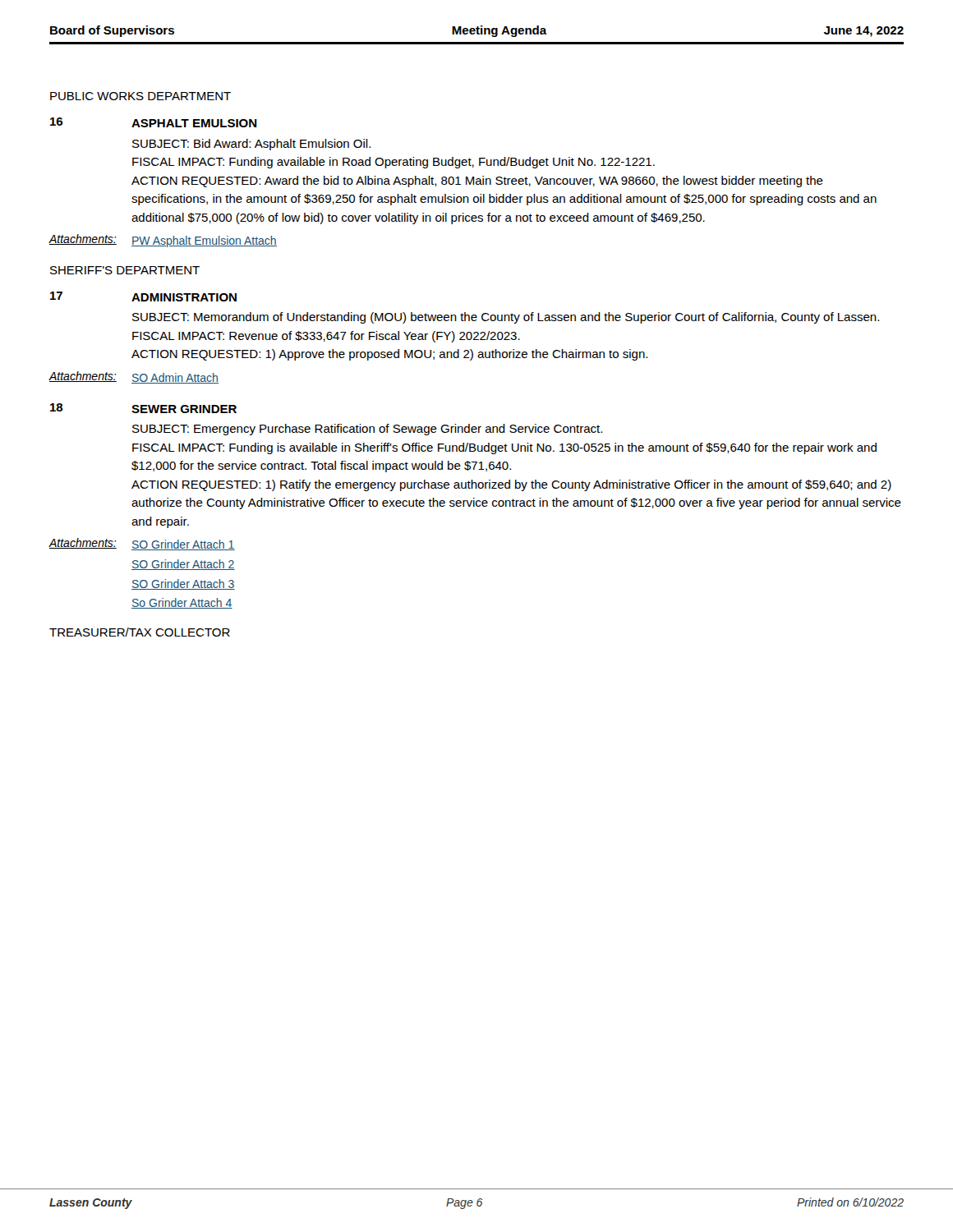The image size is (953, 1232).
Task: Select the region starting "17 ADMINISTRATION SUBJECT: Memorandum"
Action: pyautogui.click(x=476, y=326)
